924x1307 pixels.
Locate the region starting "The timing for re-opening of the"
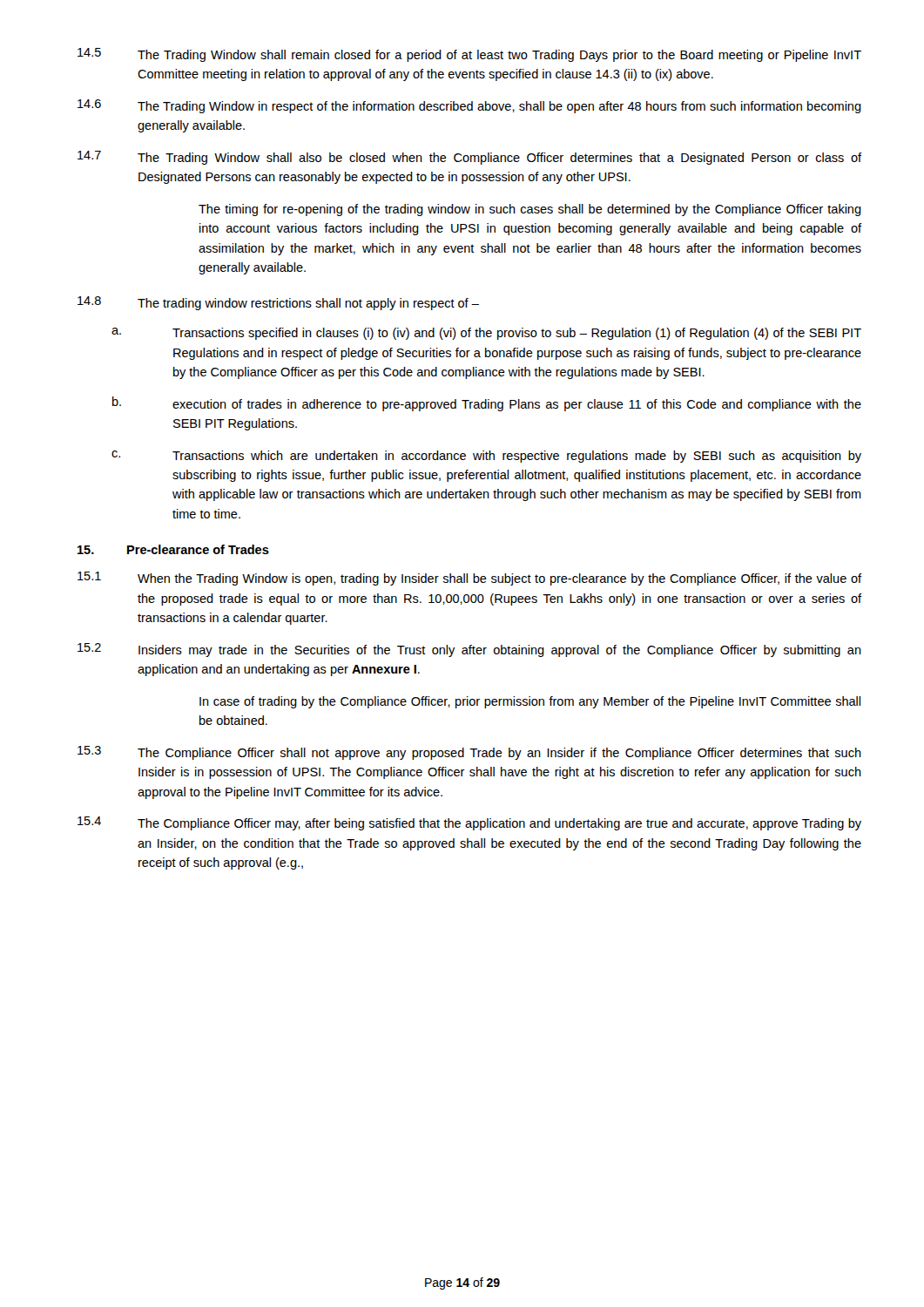pos(530,238)
